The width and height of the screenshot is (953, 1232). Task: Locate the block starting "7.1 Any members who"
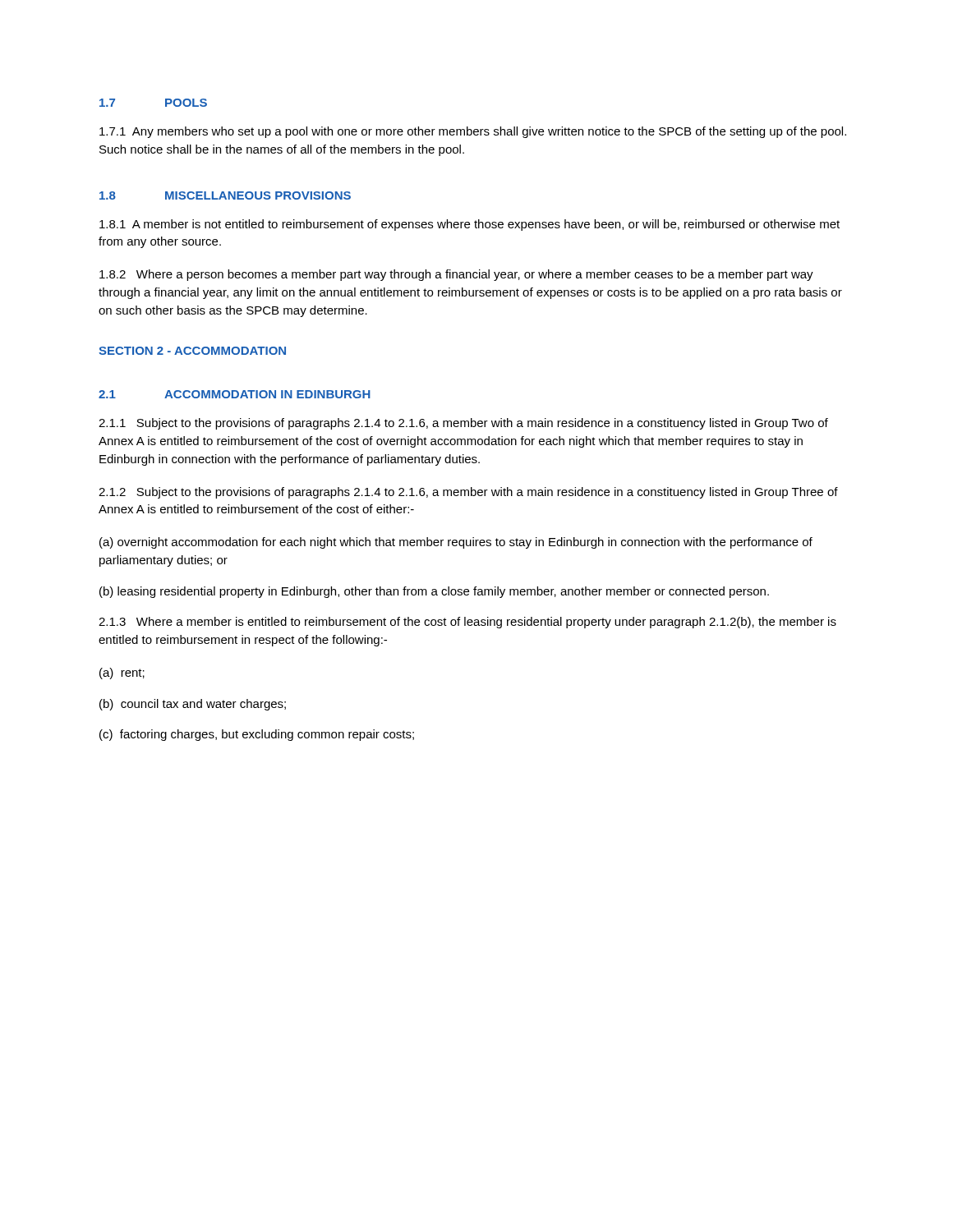[473, 140]
